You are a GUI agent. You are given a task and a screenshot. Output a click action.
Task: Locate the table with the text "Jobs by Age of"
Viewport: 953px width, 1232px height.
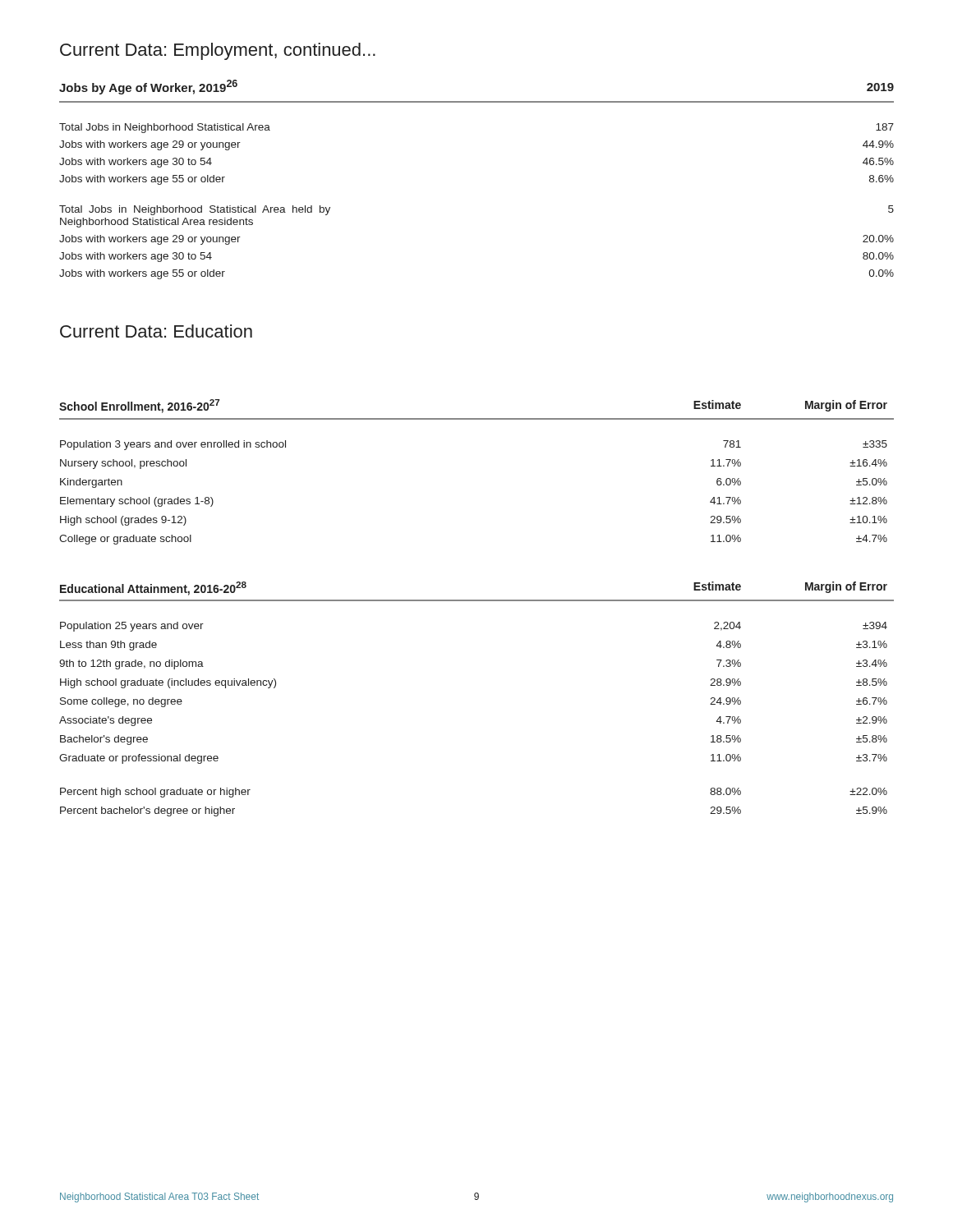pyautogui.click(x=476, y=178)
